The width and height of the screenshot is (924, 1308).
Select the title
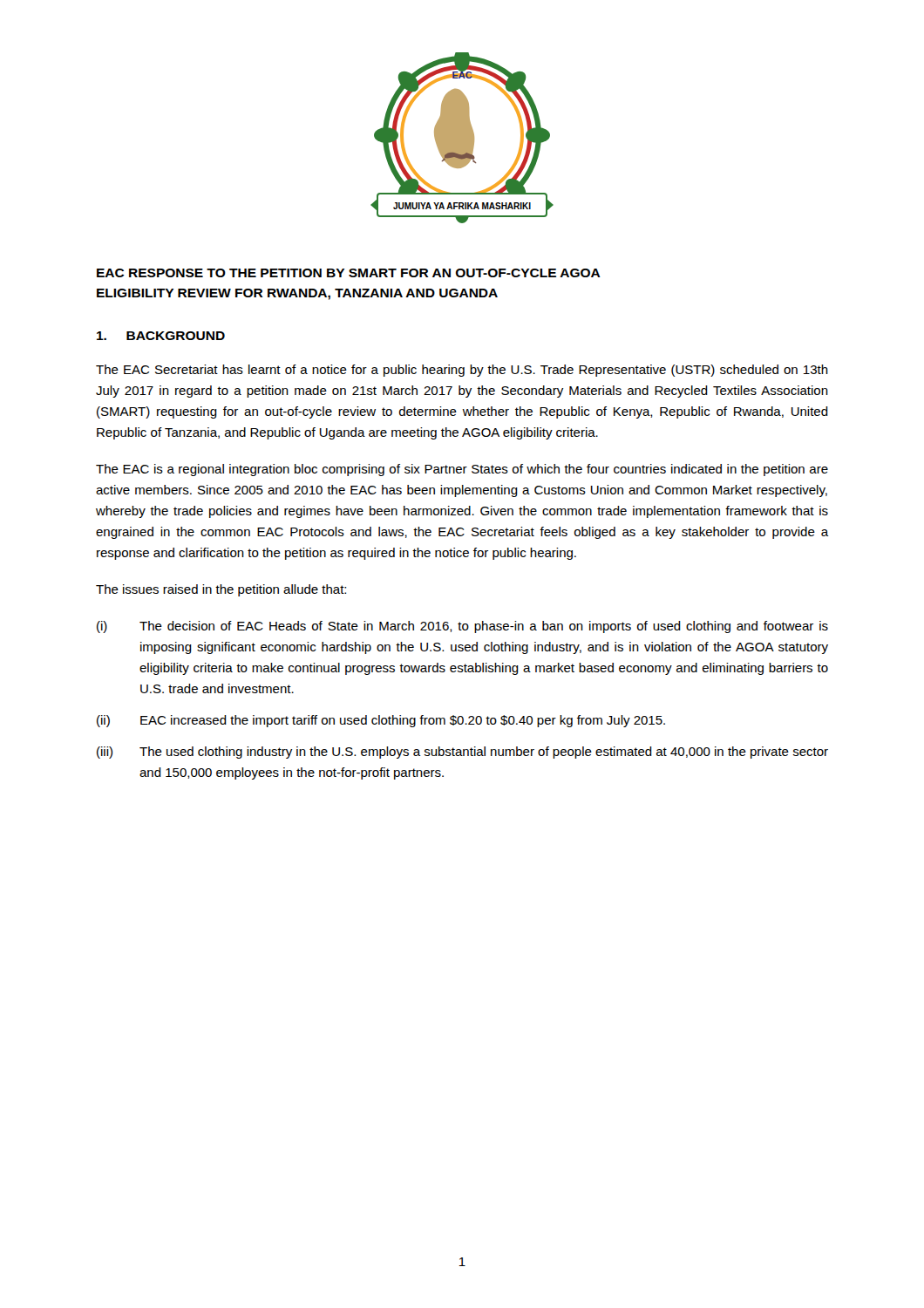click(x=462, y=283)
